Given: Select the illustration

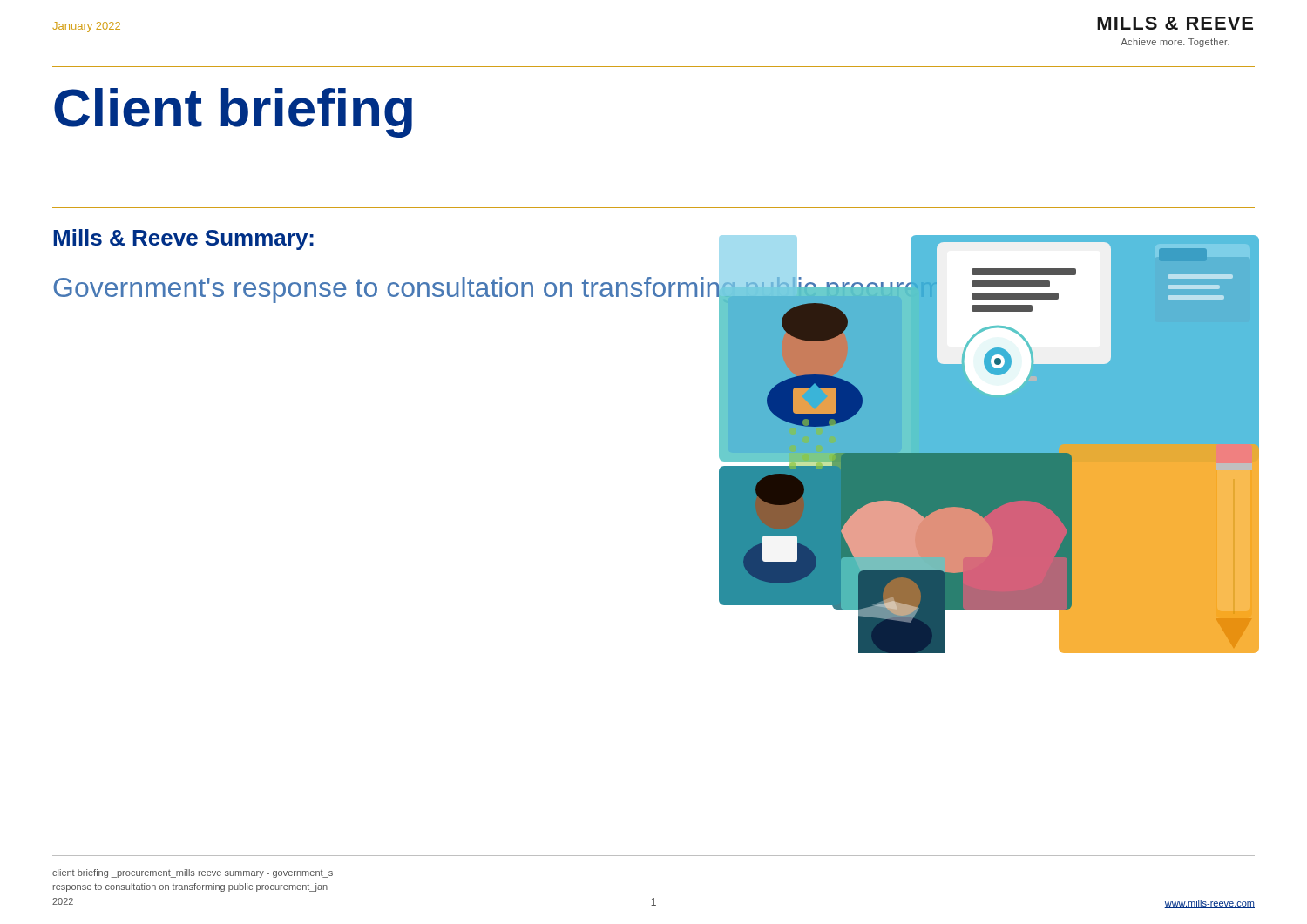Looking at the screenshot, I should click(x=989, y=444).
